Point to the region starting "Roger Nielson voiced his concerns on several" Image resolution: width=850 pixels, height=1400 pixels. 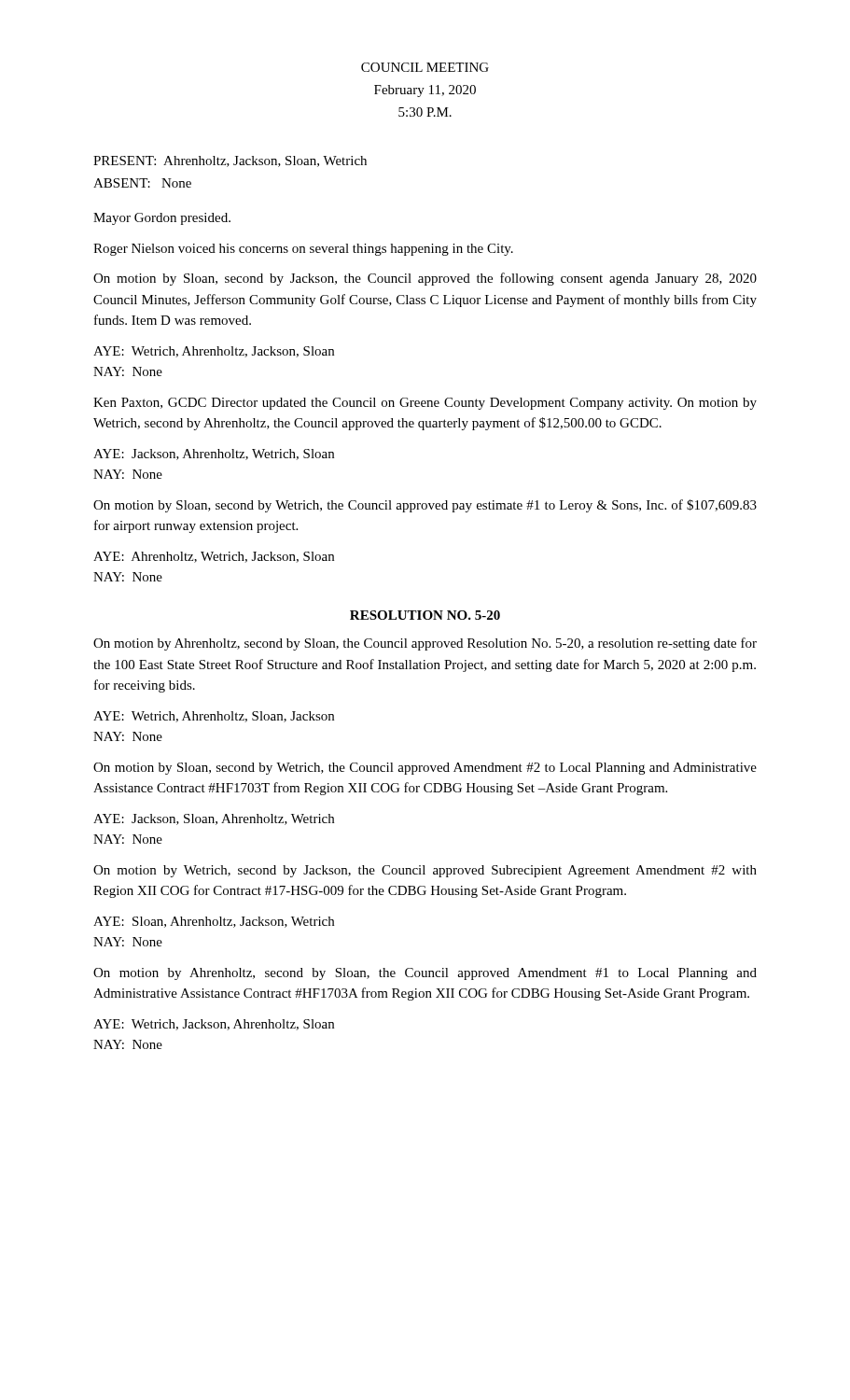pos(304,248)
